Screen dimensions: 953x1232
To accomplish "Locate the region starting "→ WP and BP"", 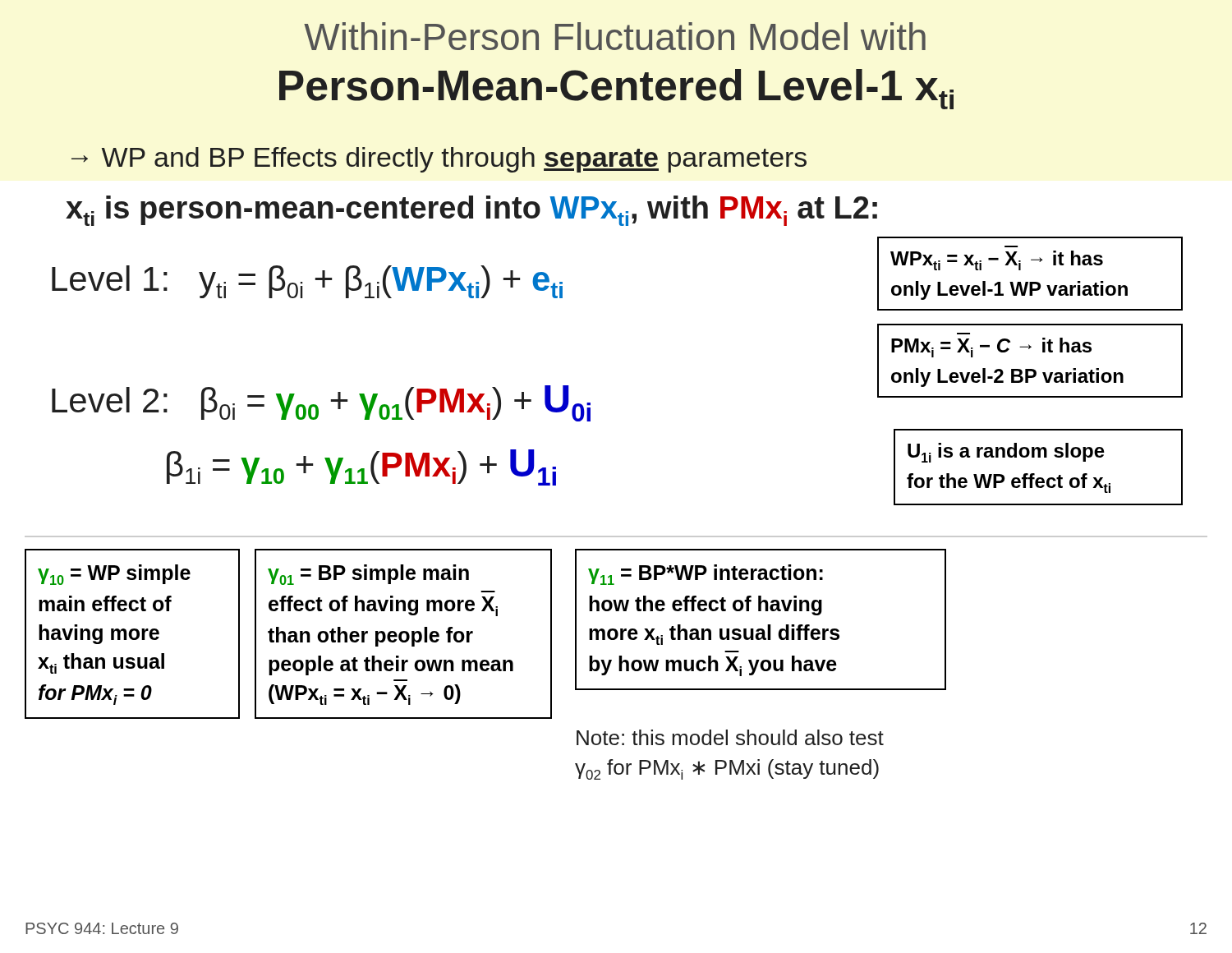I will coord(437,157).
